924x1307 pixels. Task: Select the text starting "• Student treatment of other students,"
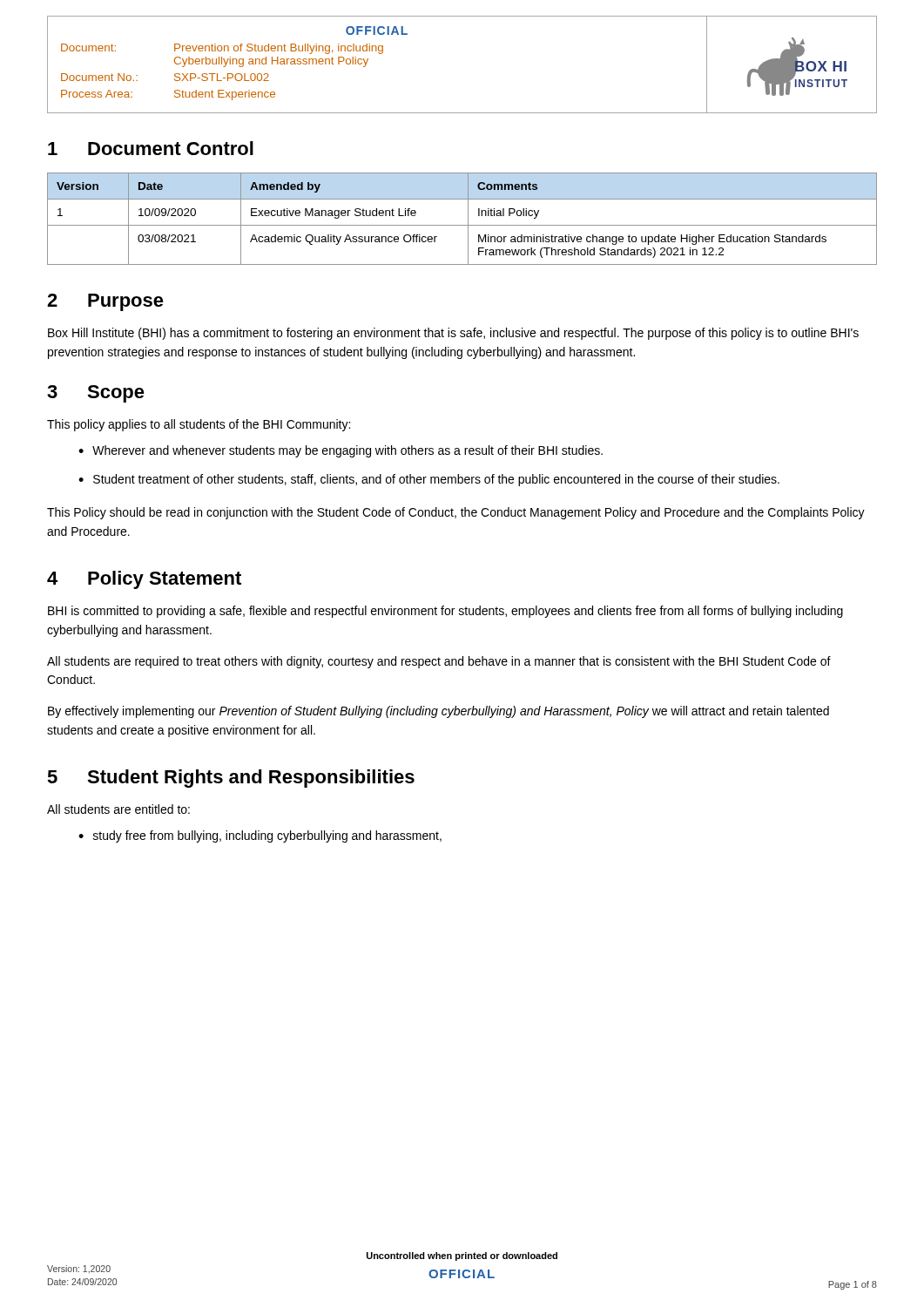pyautogui.click(x=478, y=481)
